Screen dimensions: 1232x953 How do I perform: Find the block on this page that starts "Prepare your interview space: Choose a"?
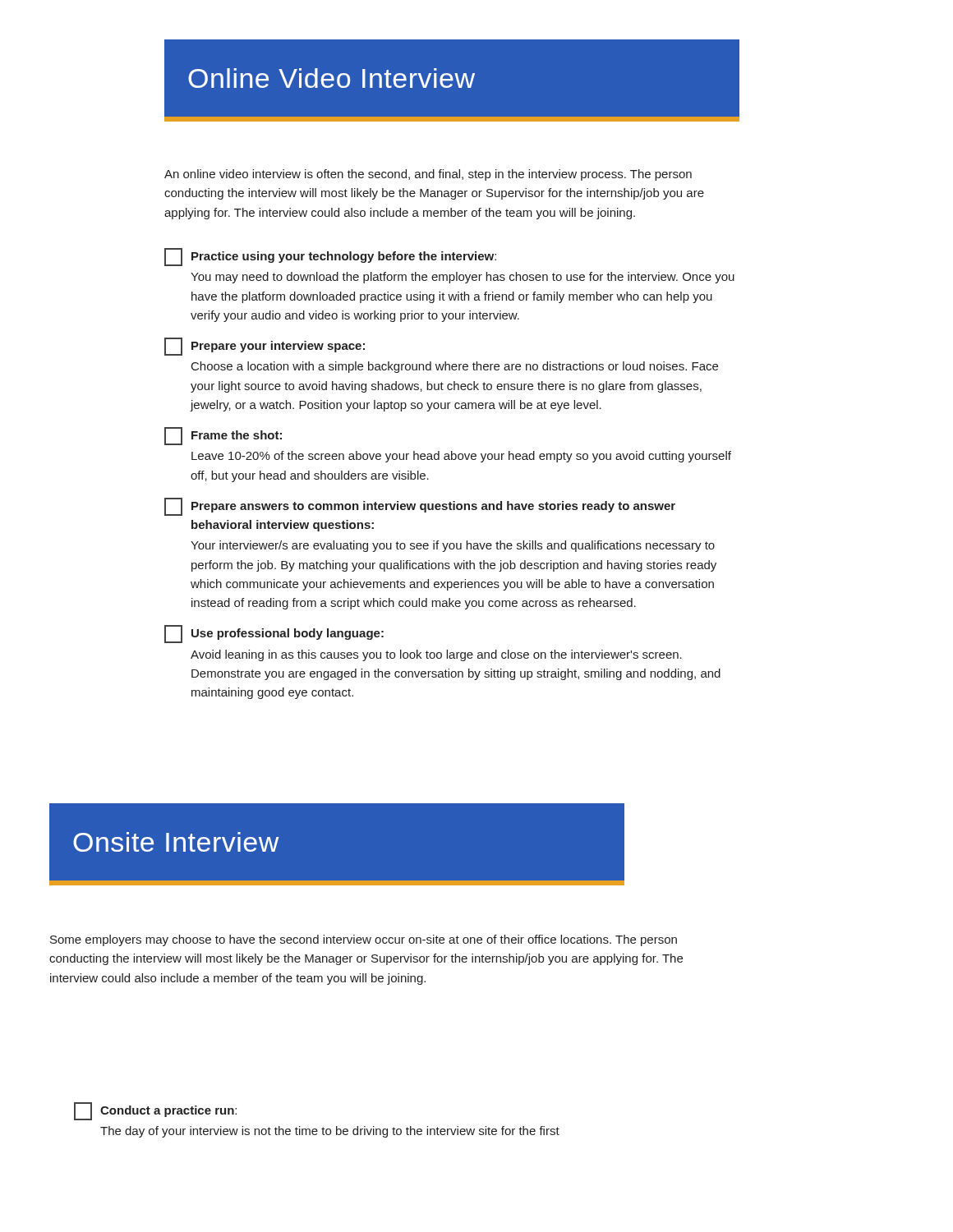452,375
